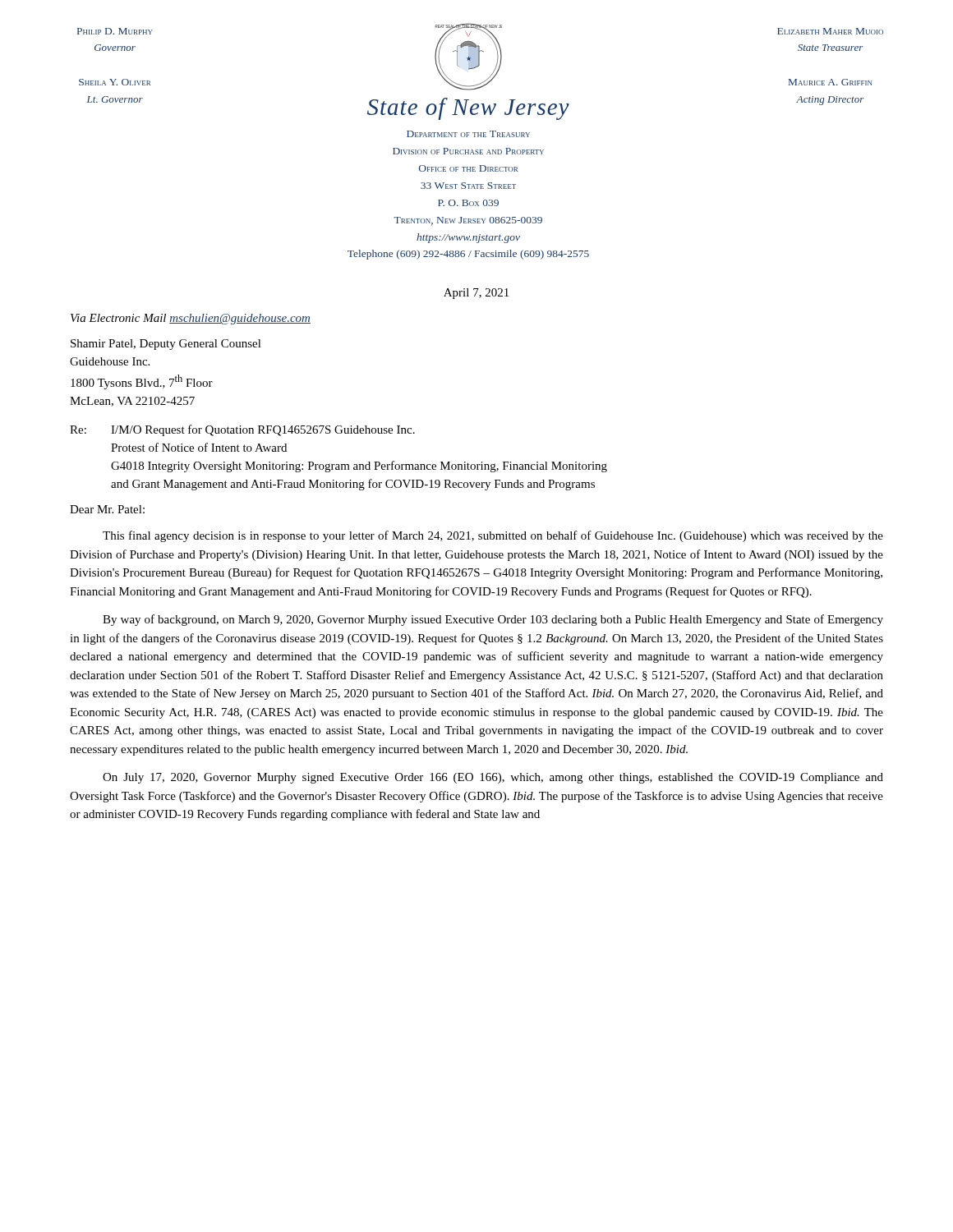Image resolution: width=953 pixels, height=1232 pixels.
Task: Point to the text block starting "This final agency decision is in response"
Action: pyautogui.click(x=476, y=564)
